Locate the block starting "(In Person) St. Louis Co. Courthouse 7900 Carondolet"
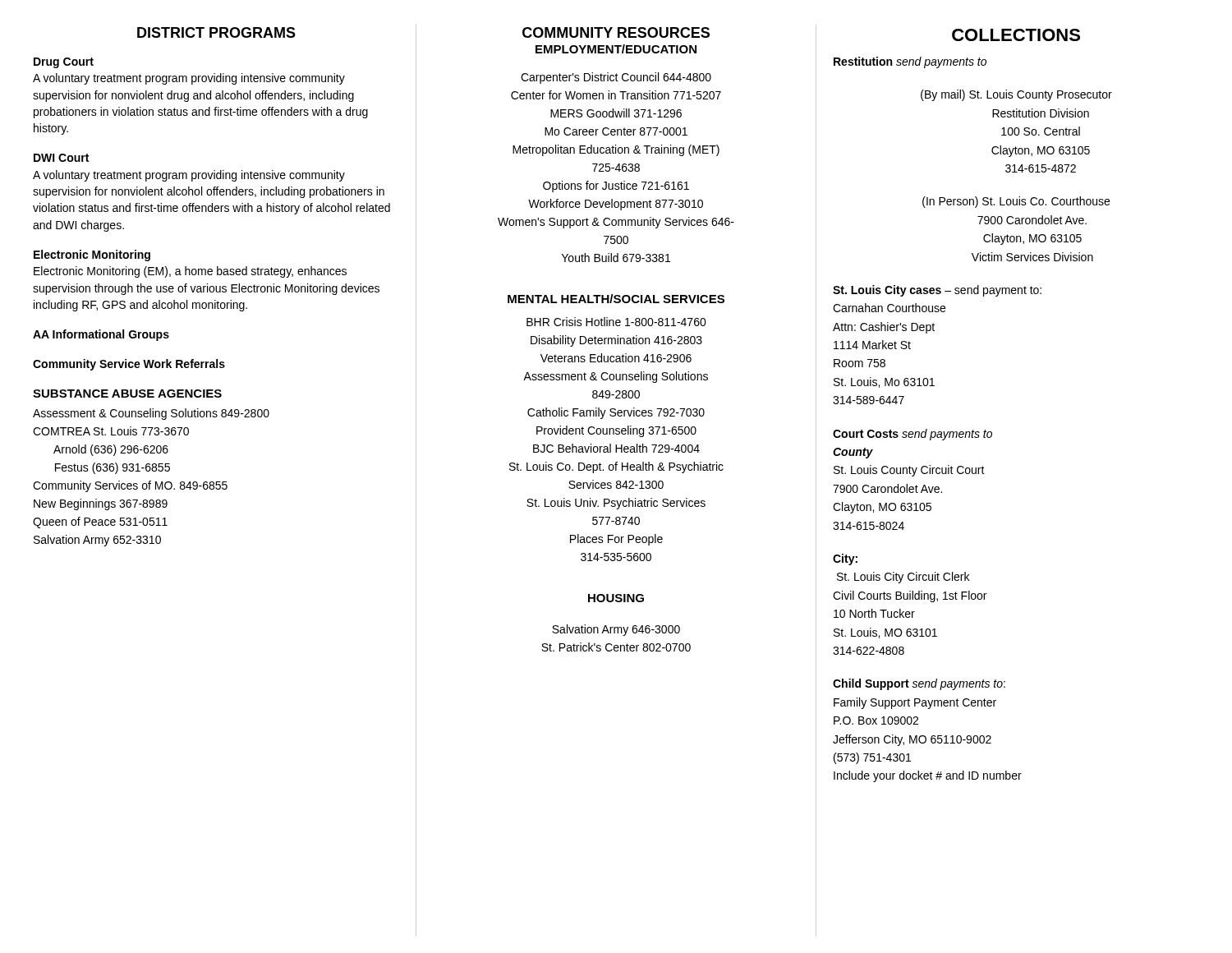 pyautogui.click(x=1016, y=229)
